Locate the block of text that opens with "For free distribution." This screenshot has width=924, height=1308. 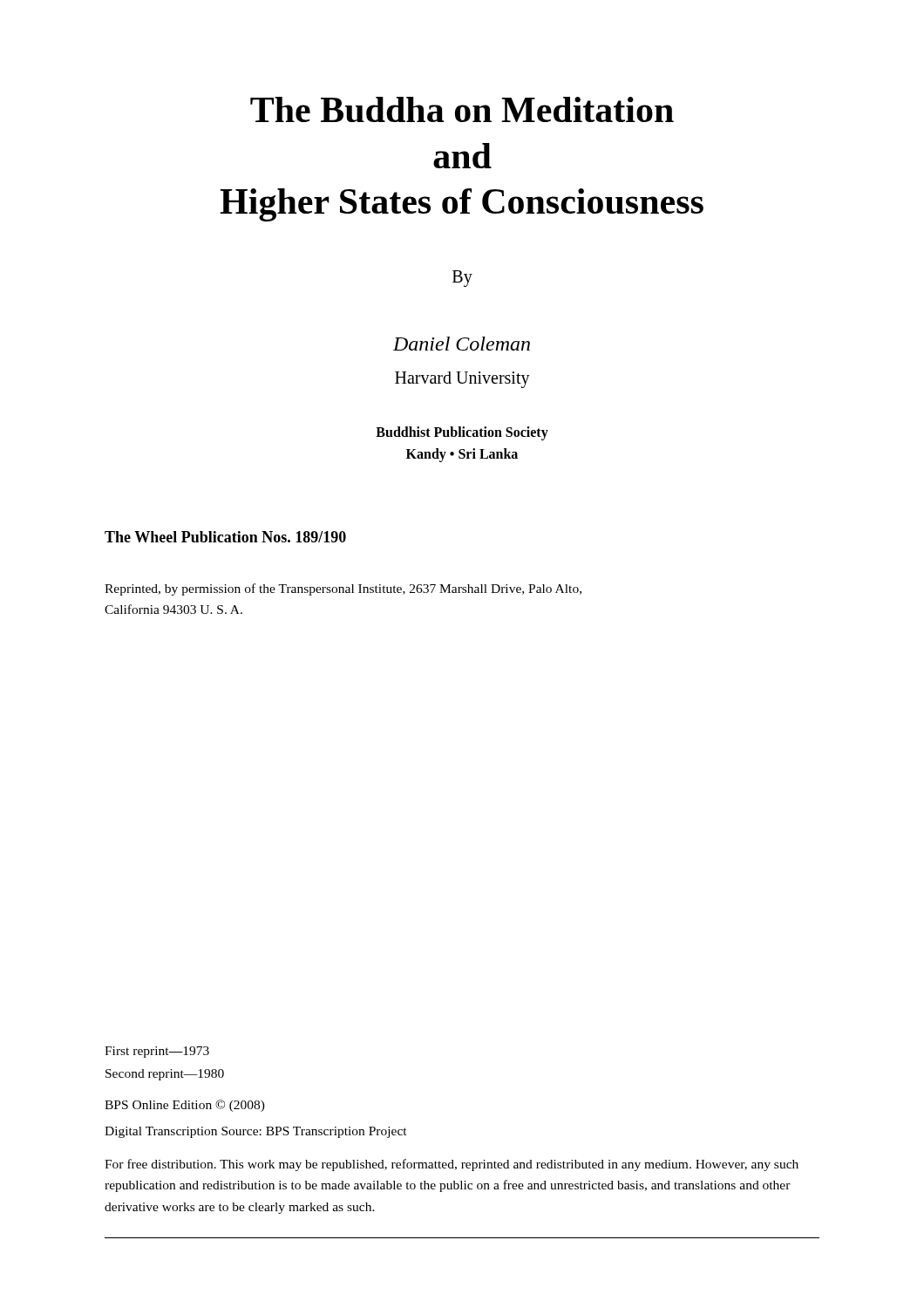point(452,1185)
